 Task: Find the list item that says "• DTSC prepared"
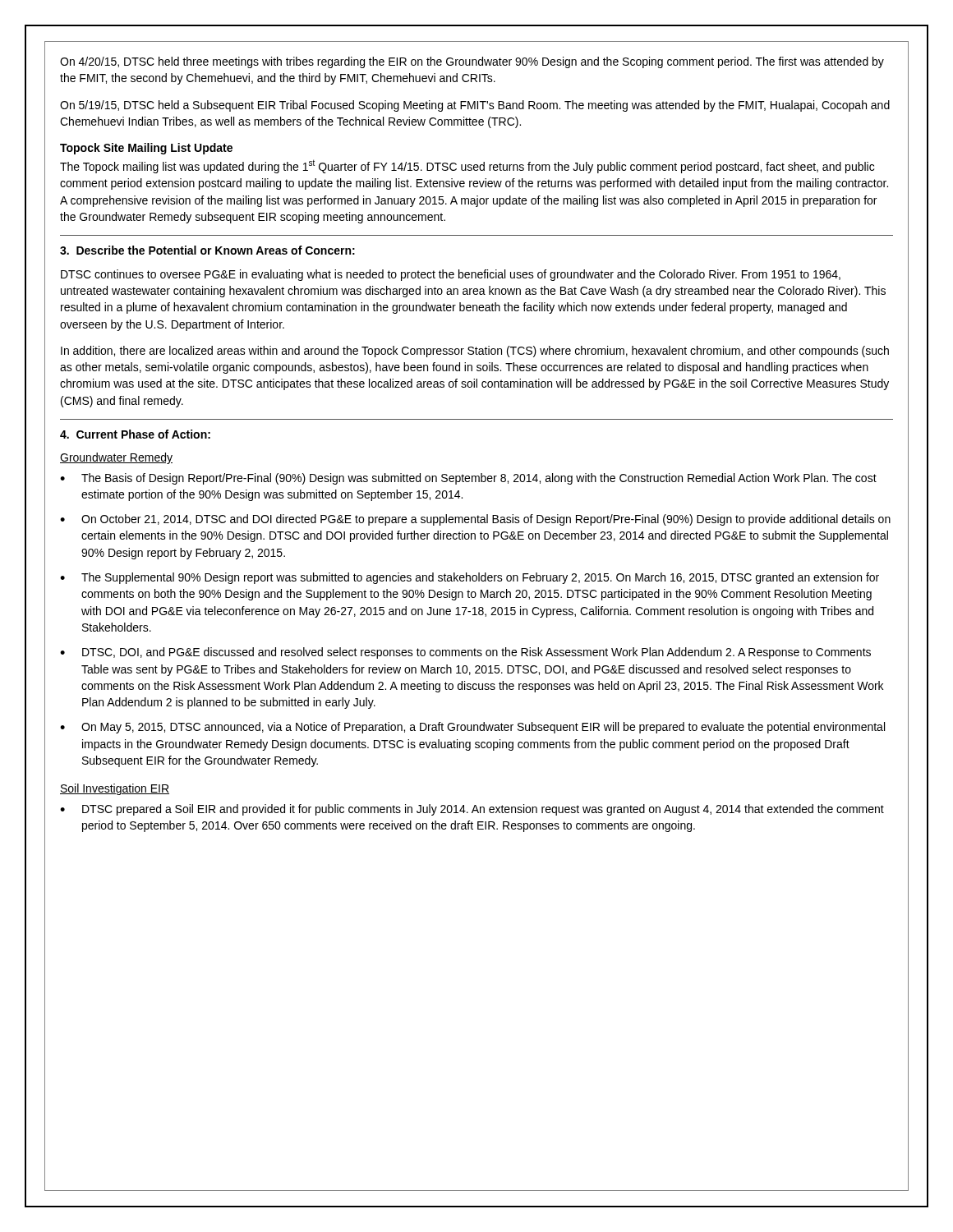tap(476, 817)
